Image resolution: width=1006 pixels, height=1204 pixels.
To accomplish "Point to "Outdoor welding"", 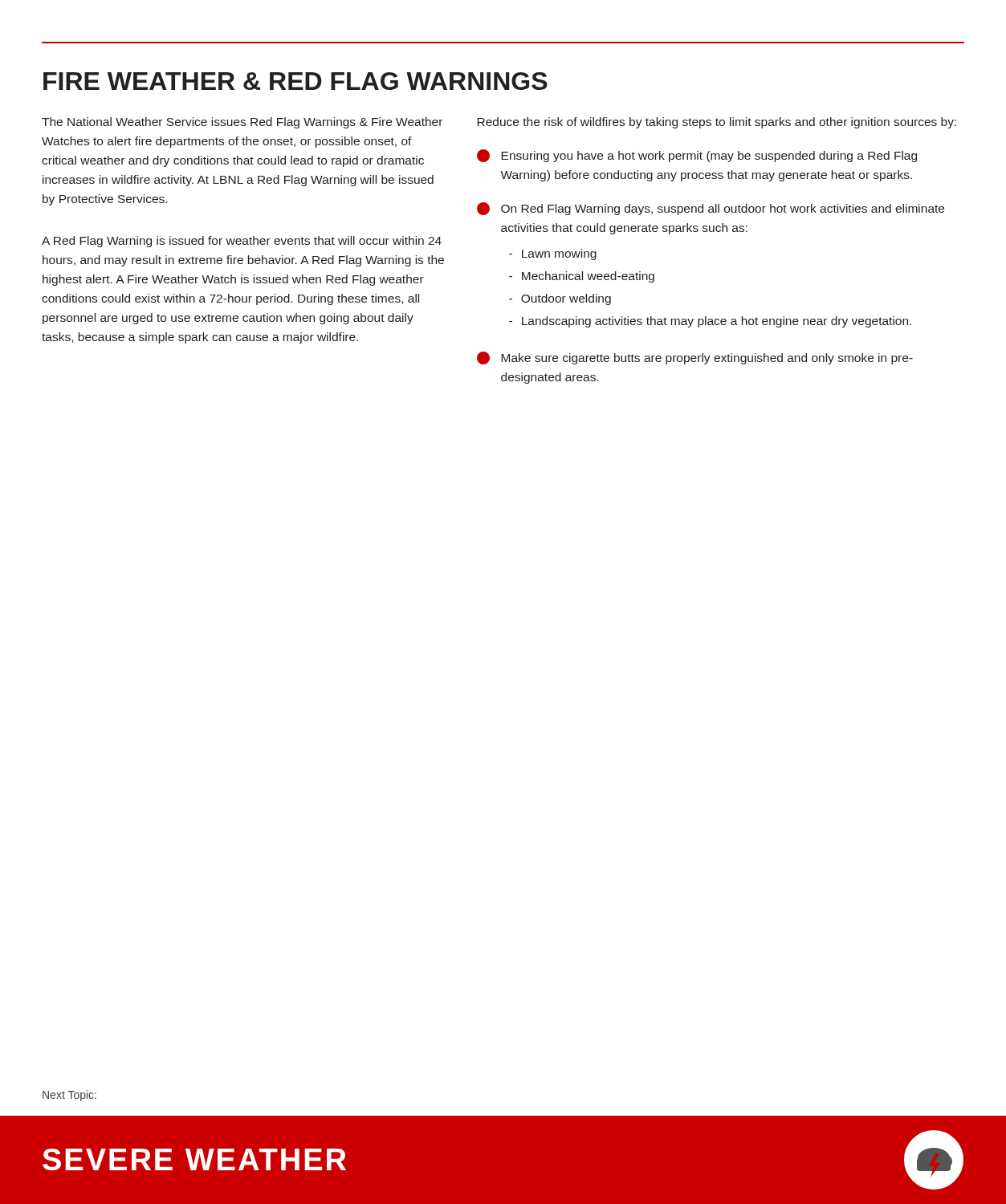I will [566, 298].
